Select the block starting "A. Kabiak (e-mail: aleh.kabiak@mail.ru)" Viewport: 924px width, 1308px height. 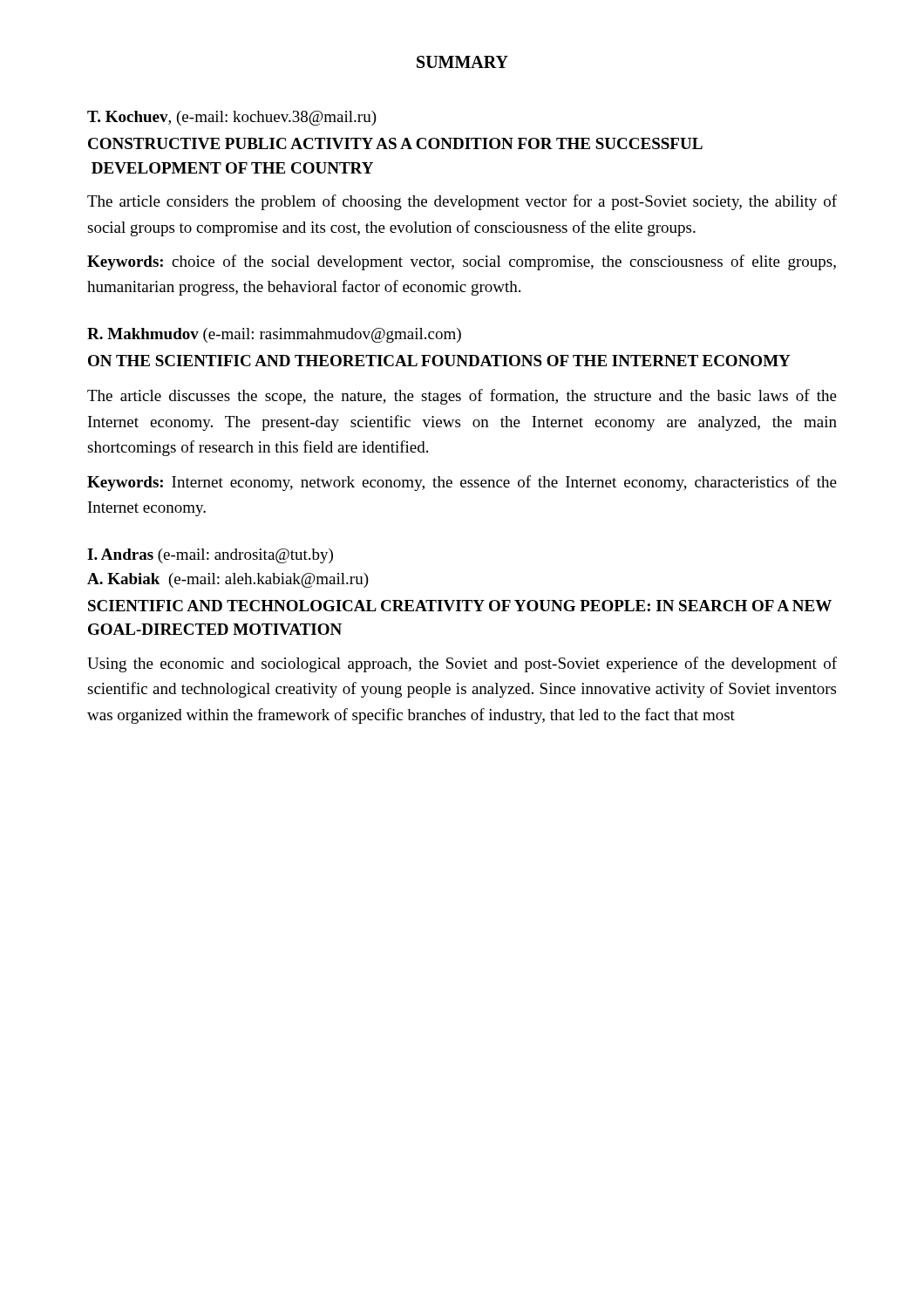(x=228, y=578)
